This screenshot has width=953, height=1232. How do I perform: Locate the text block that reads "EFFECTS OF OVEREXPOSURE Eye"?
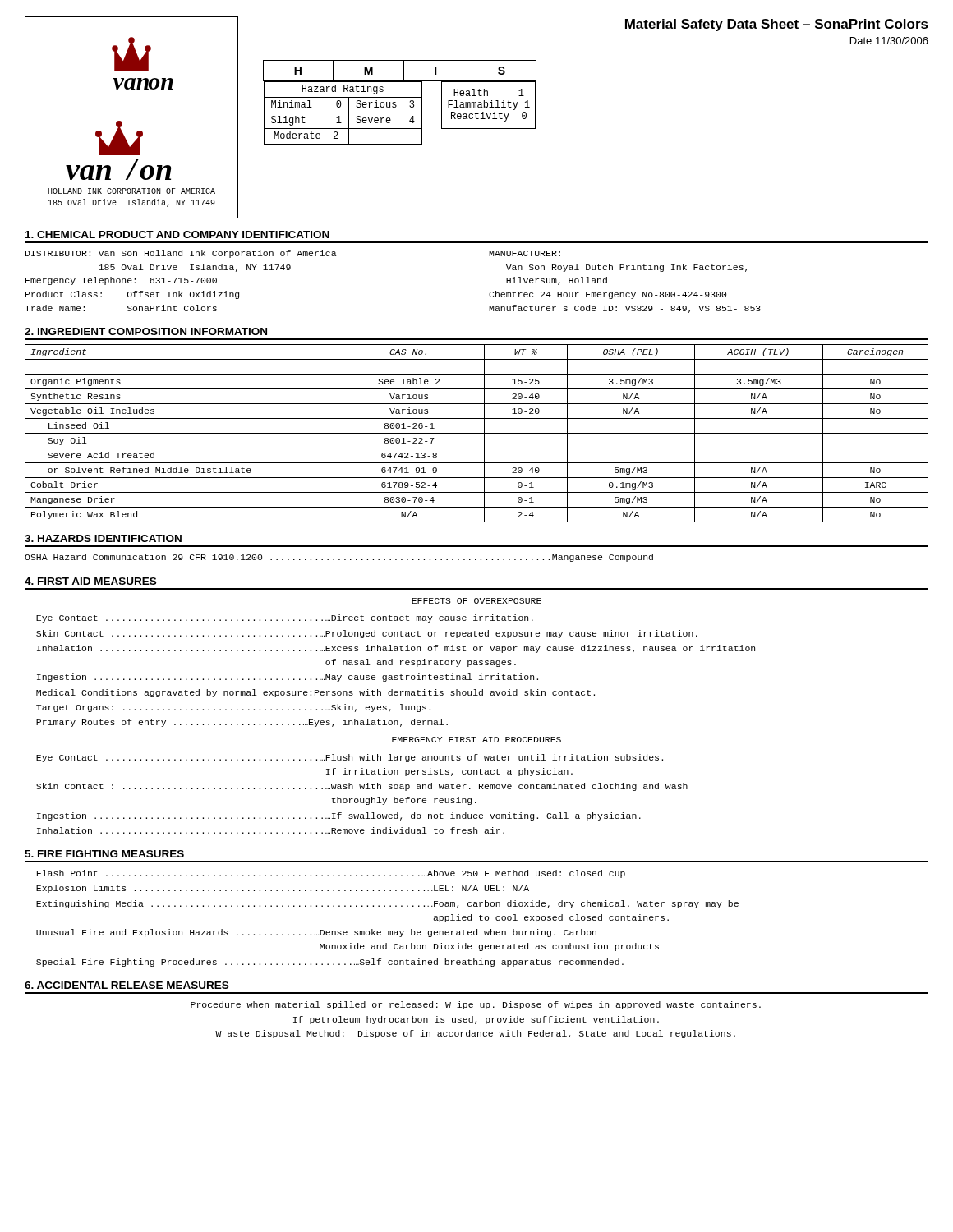(476, 601)
